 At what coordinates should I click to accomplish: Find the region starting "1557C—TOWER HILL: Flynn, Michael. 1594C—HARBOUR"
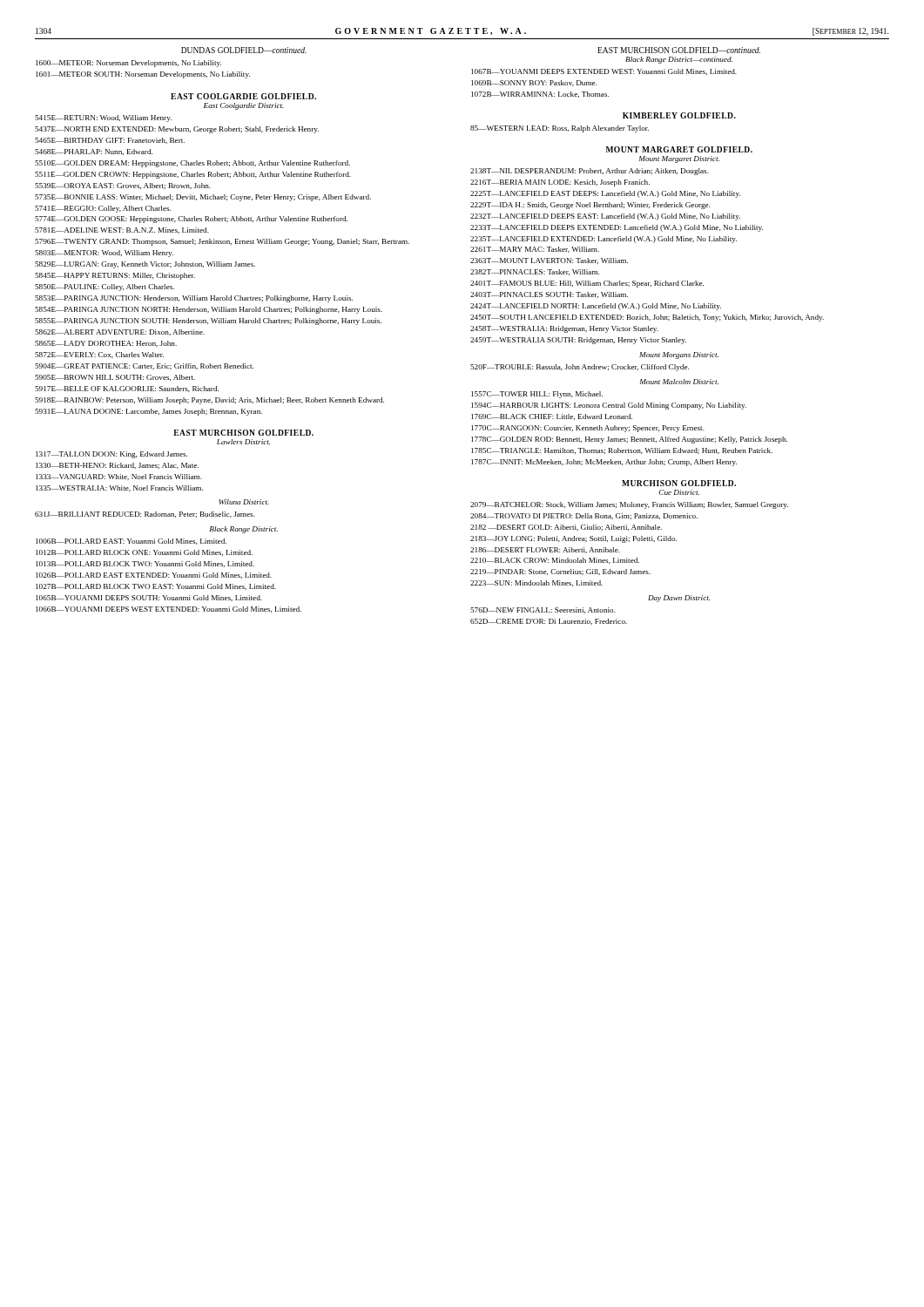coord(679,429)
